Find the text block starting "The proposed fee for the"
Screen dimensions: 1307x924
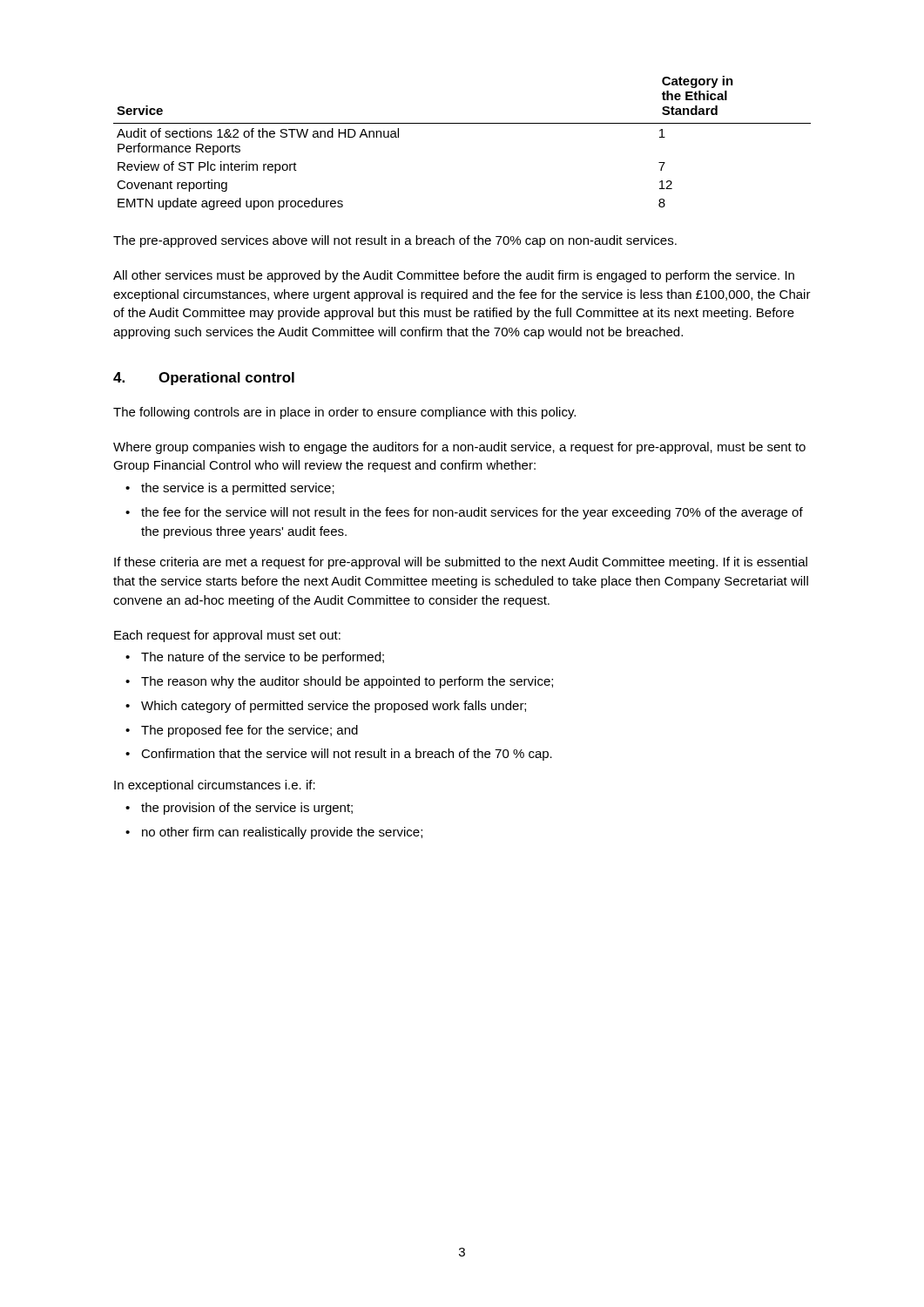click(250, 729)
